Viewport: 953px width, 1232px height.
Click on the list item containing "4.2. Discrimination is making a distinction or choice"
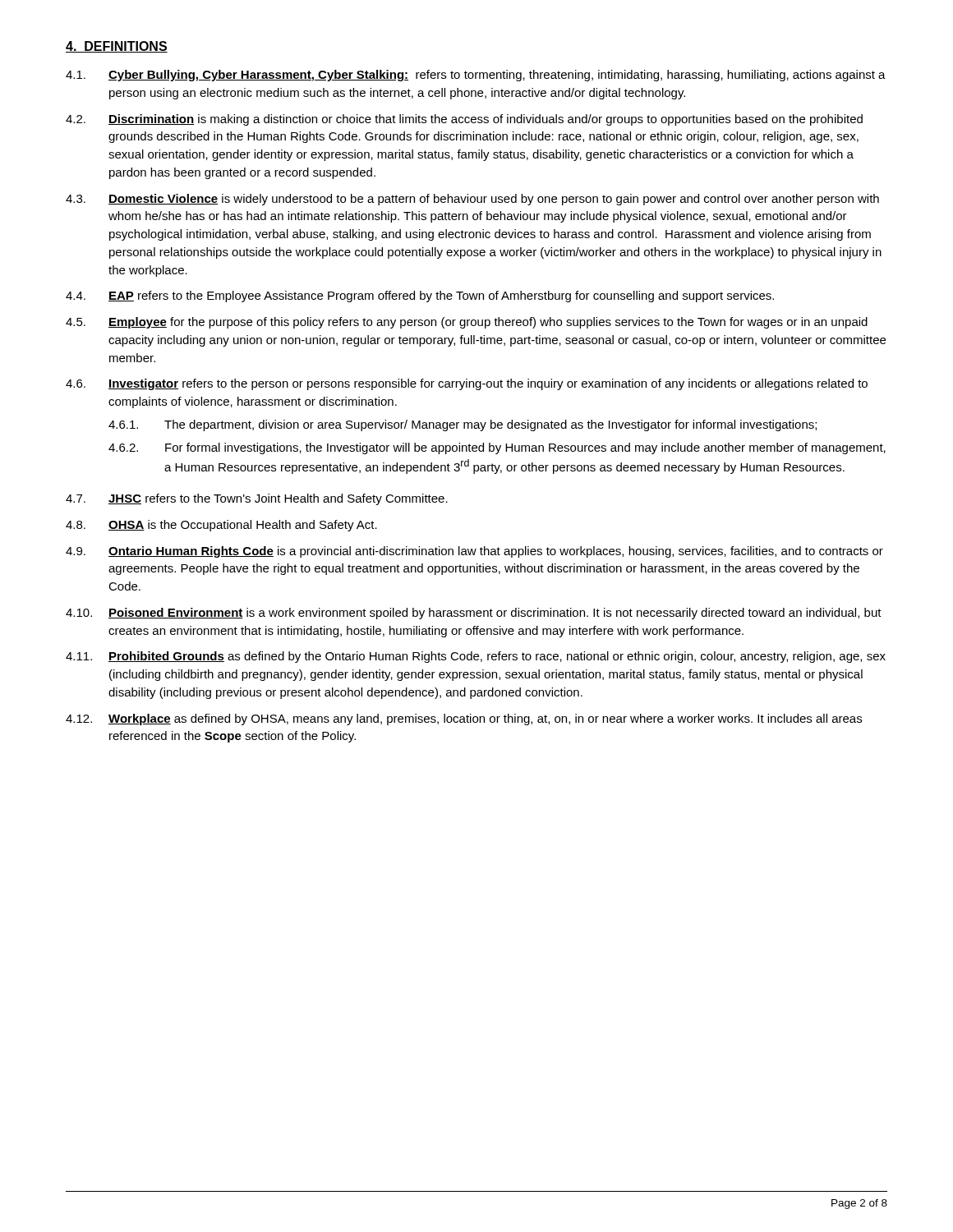coord(476,145)
